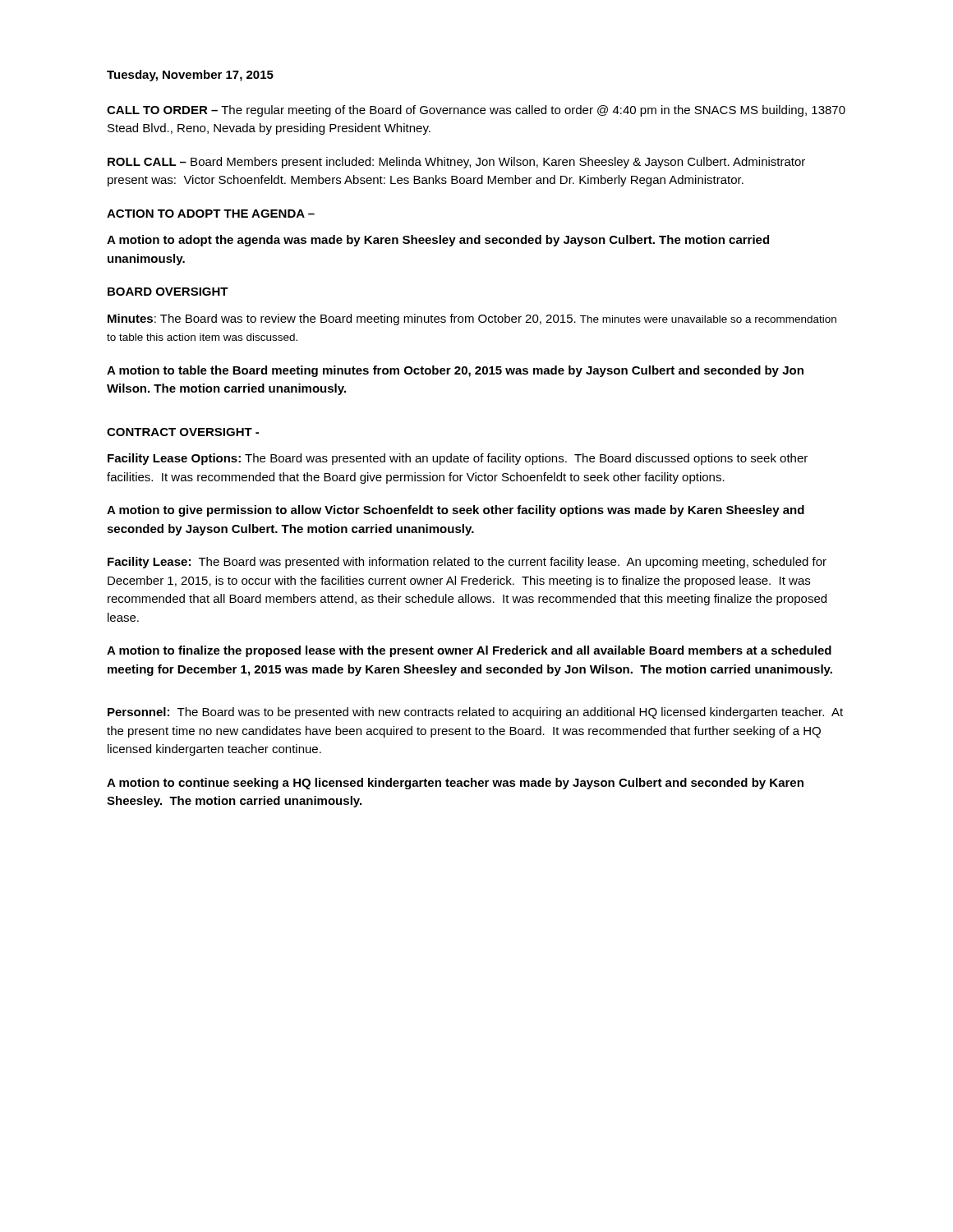Click where it says "BOARD OVERSIGHT"
The height and width of the screenshot is (1232, 953).
168,292
